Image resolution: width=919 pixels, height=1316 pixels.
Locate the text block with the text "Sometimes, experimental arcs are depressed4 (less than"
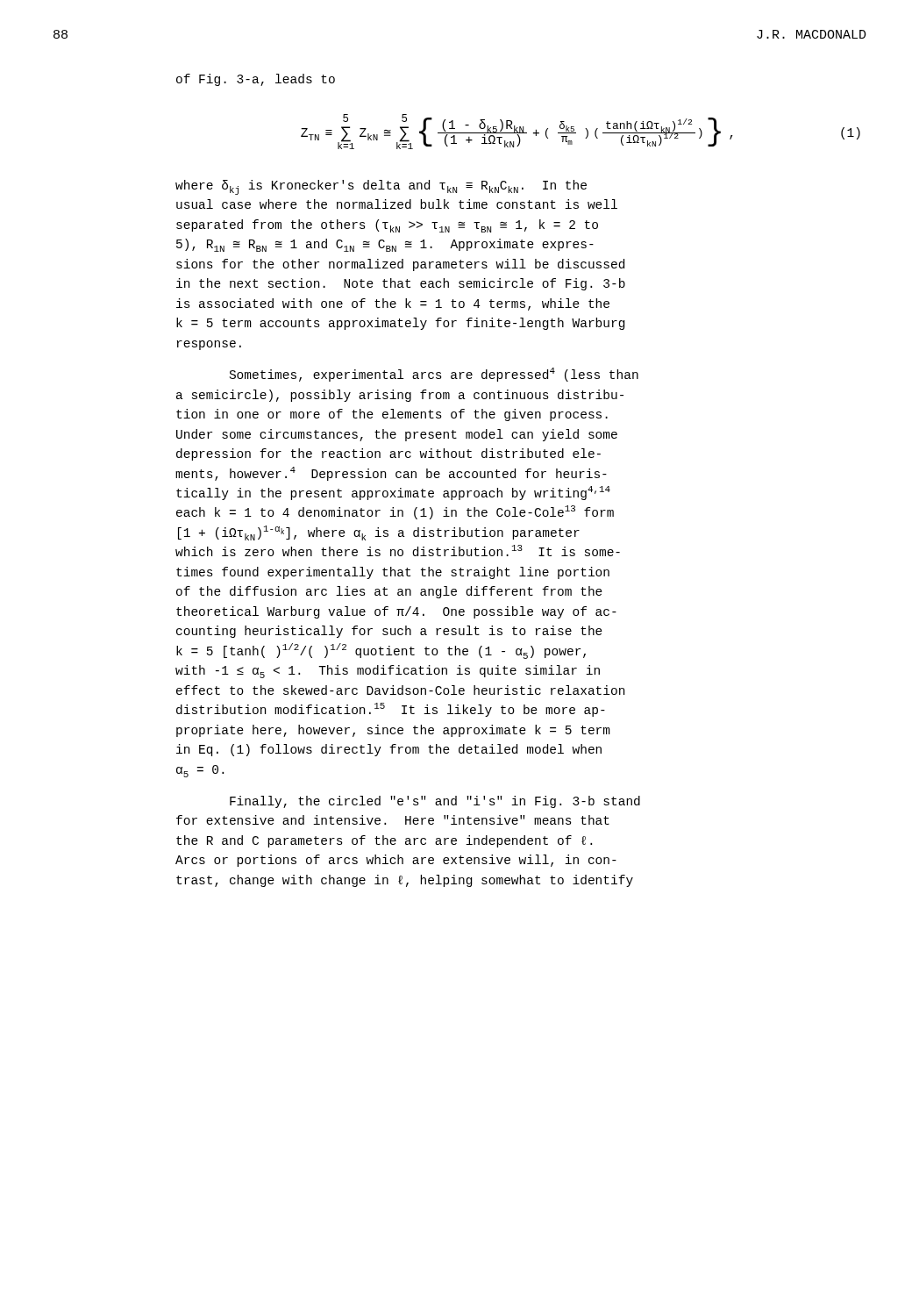point(407,573)
